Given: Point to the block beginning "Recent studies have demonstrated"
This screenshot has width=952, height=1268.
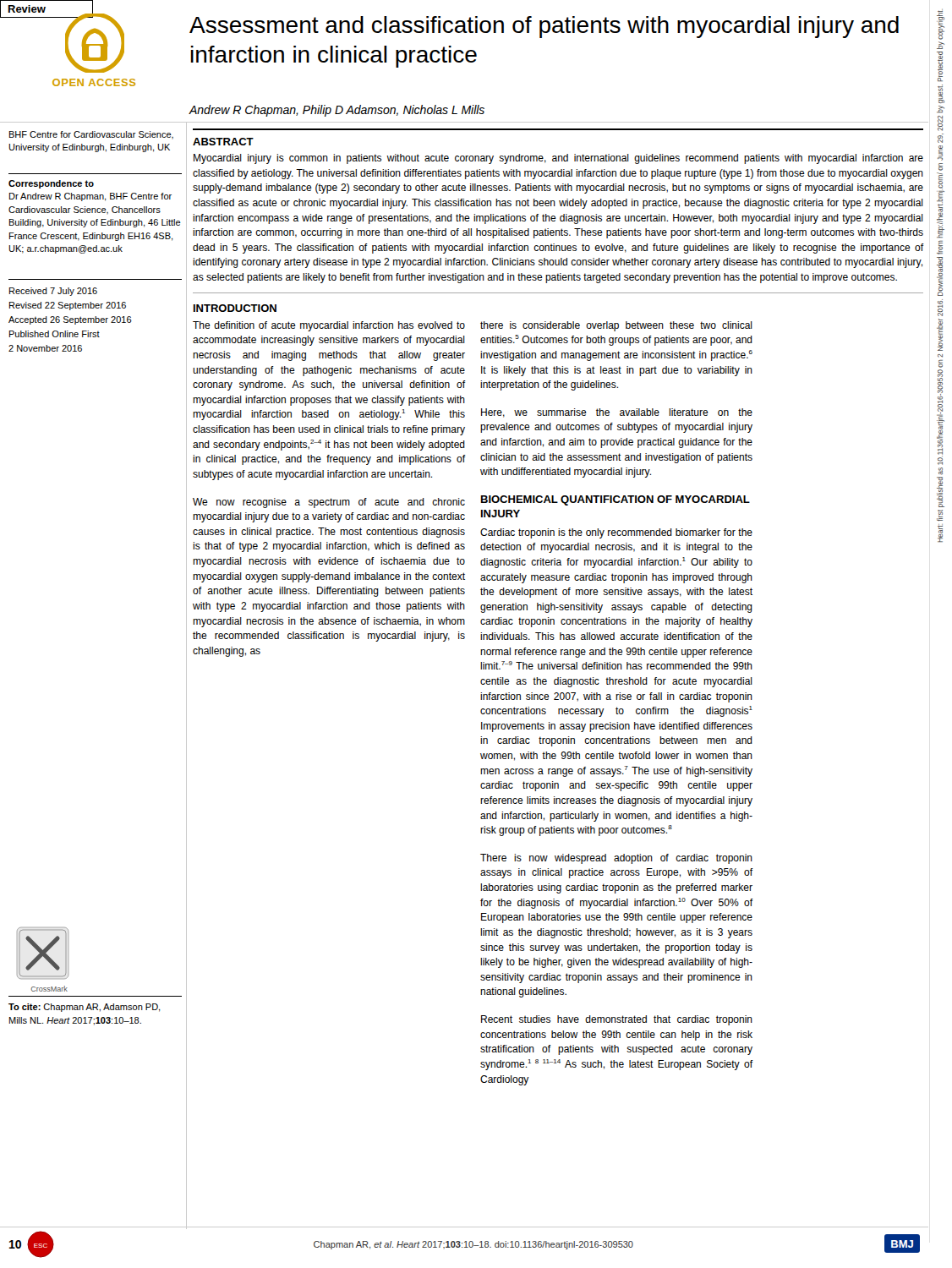Looking at the screenshot, I should [x=616, y=1049].
